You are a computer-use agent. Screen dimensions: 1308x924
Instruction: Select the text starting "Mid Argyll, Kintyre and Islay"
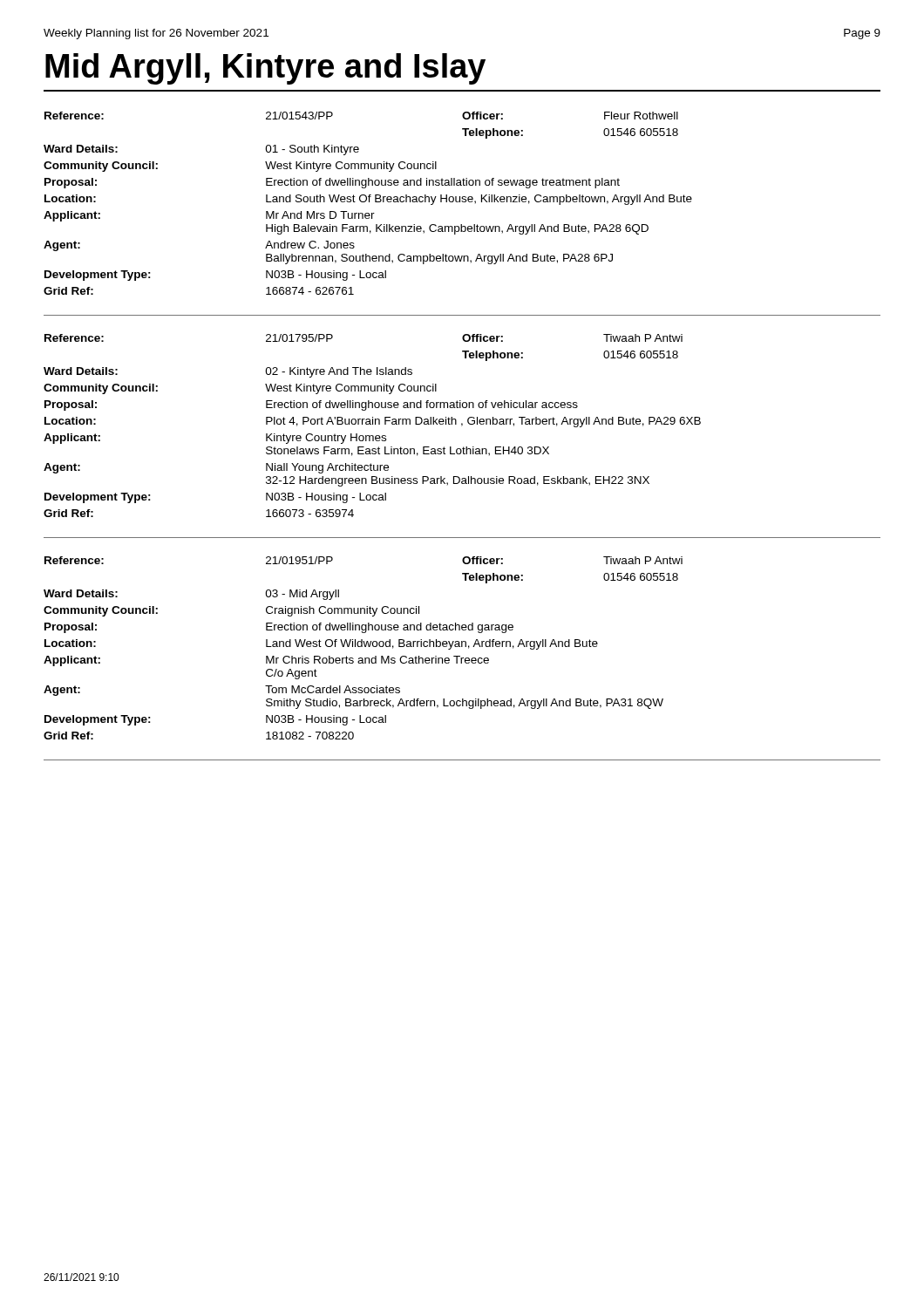[462, 70]
